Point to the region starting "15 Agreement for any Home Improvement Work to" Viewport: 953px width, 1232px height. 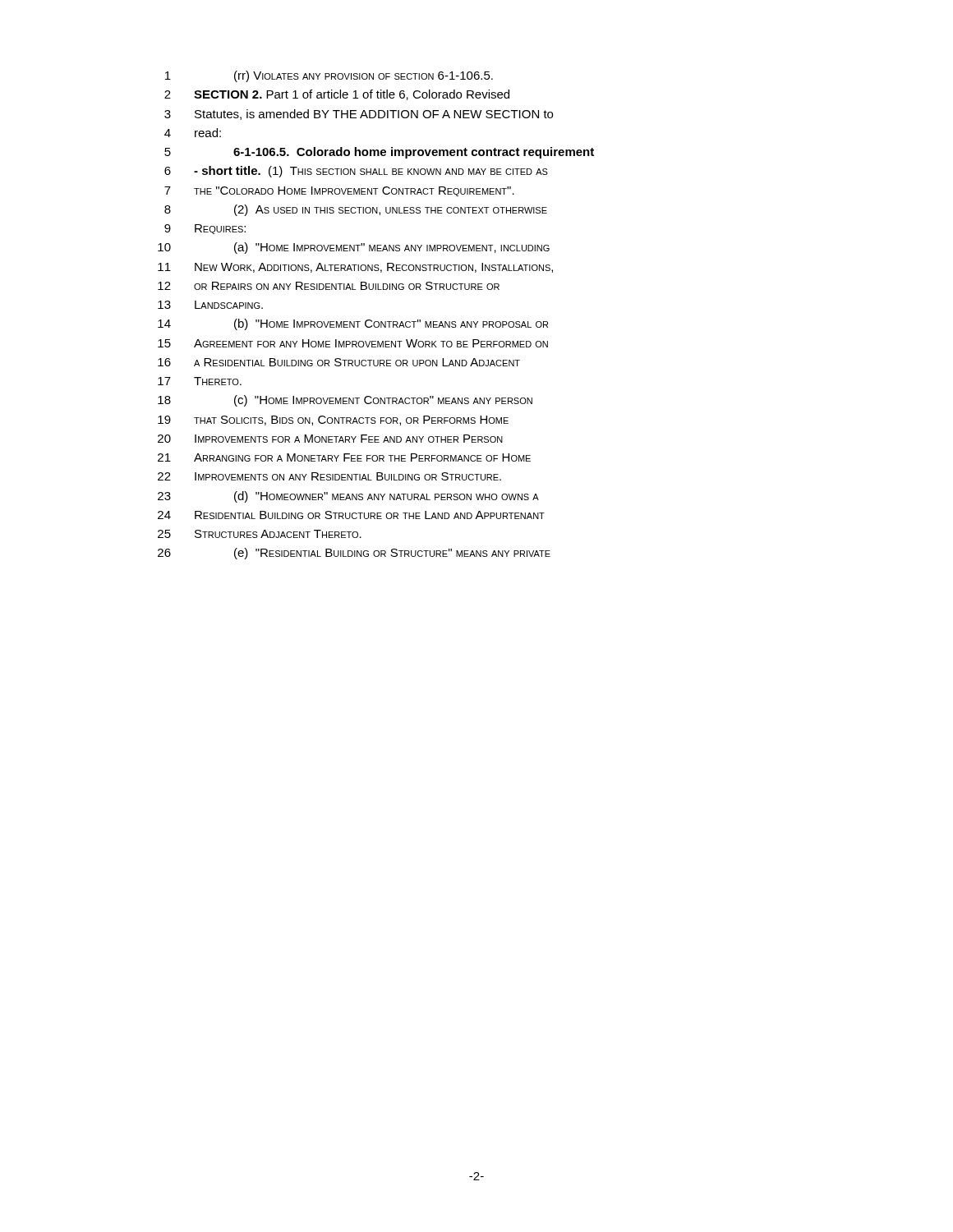(476, 343)
